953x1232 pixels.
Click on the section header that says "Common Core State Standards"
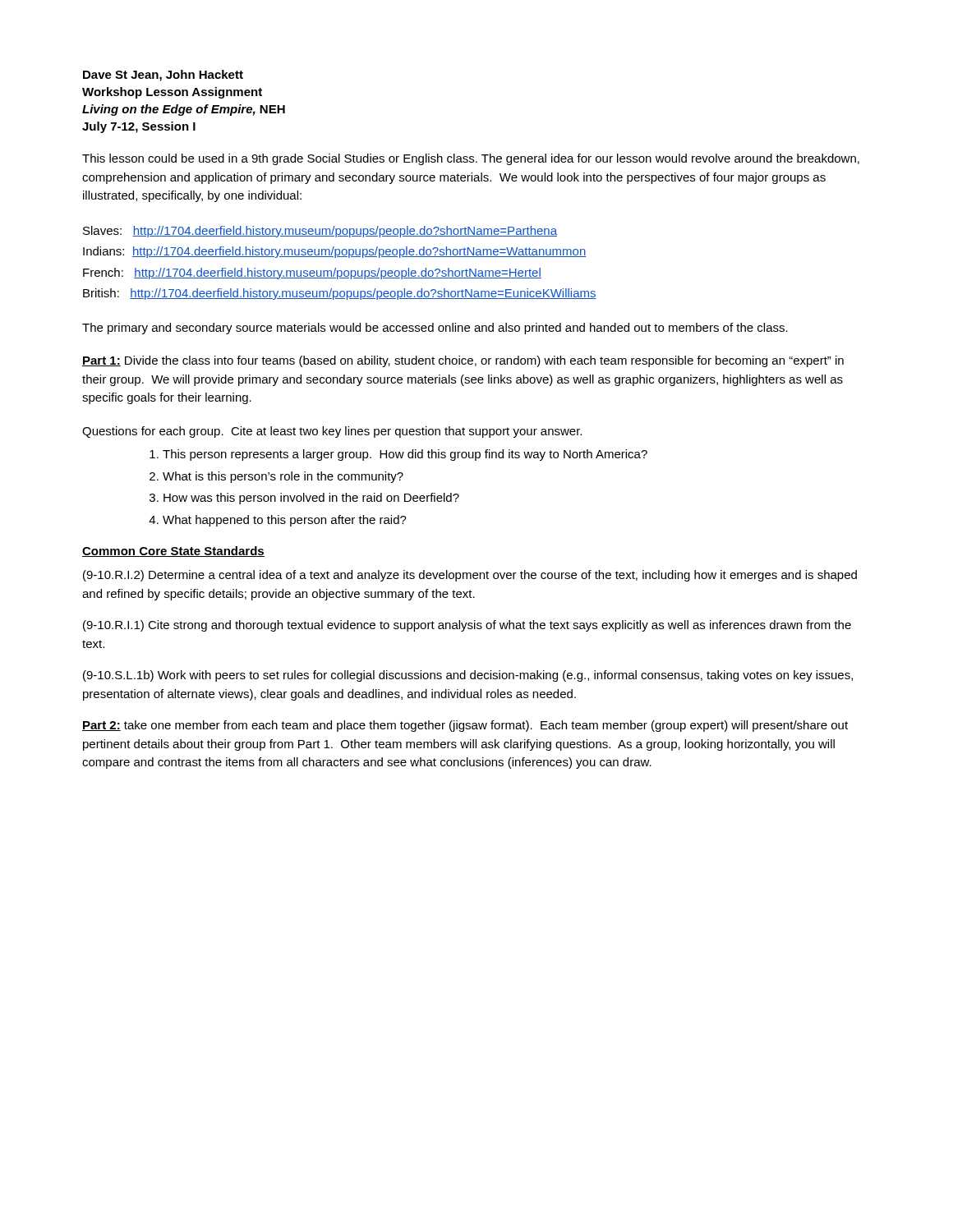(173, 551)
